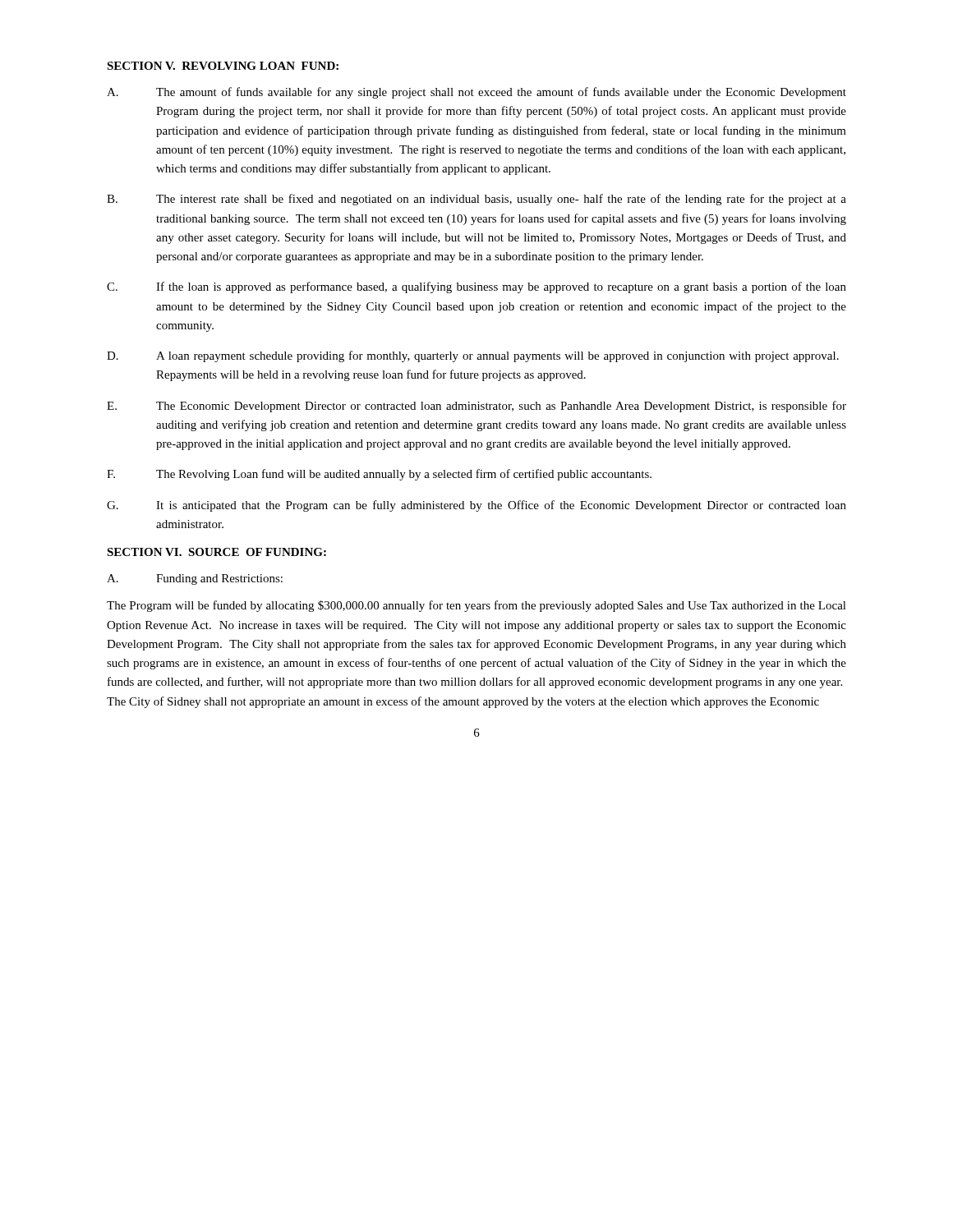Point to the region starting "The Program will be funded by allocating $300,000.00"
The width and height of the screenshot is (953, 1232).
pos(476,653)
